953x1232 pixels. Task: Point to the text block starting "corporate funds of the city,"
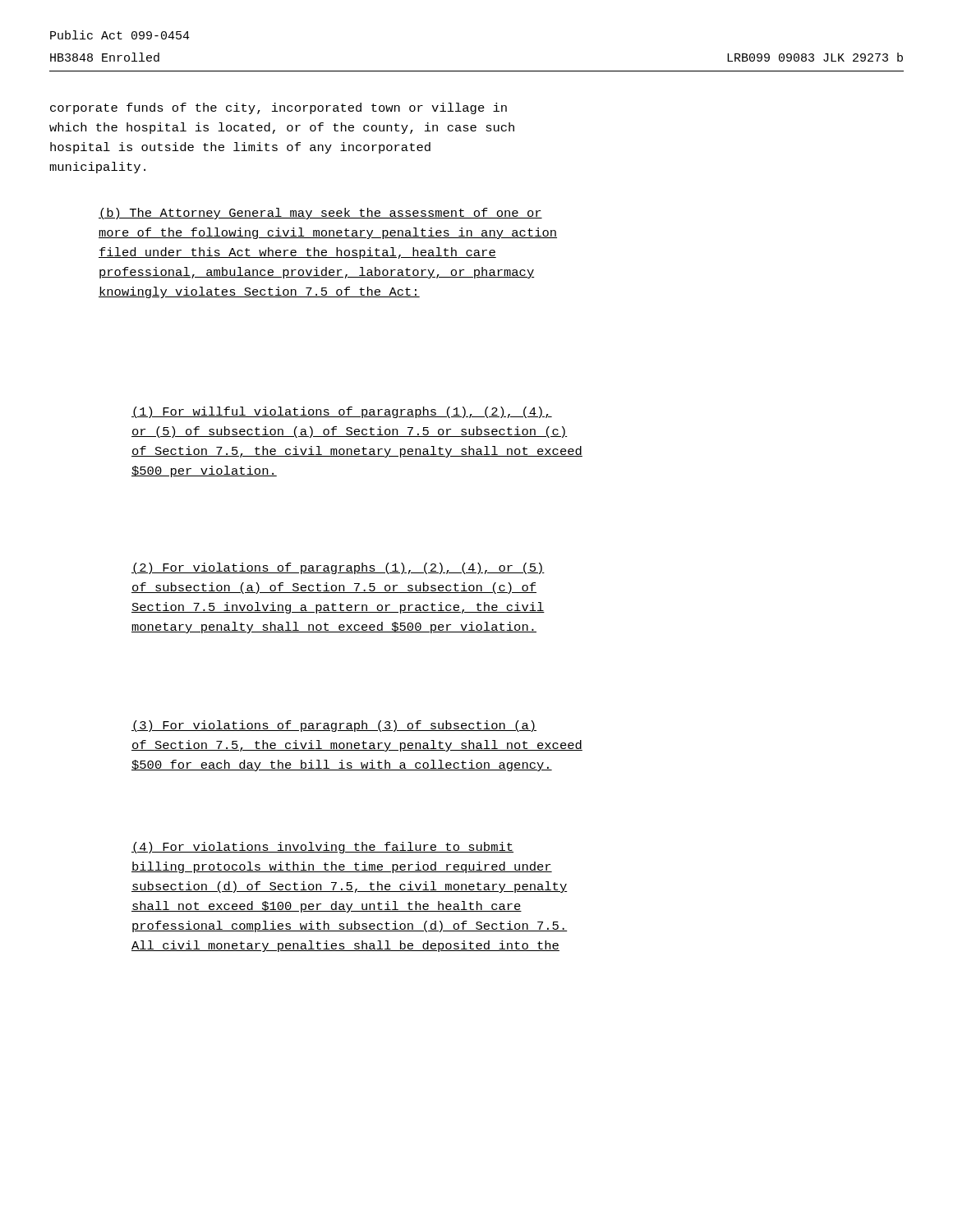282,138
